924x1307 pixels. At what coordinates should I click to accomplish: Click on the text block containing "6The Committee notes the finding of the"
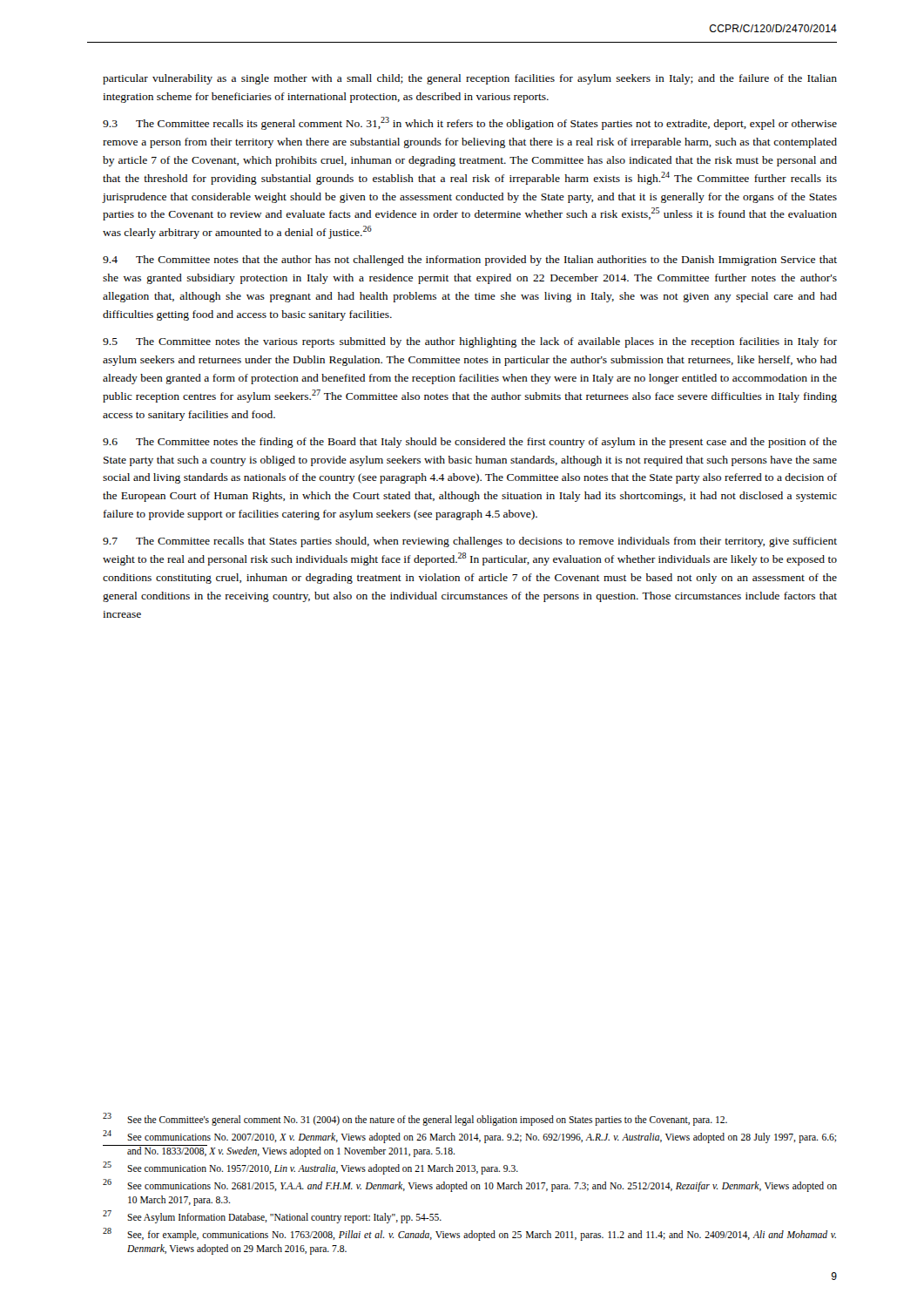coord(470,477)
